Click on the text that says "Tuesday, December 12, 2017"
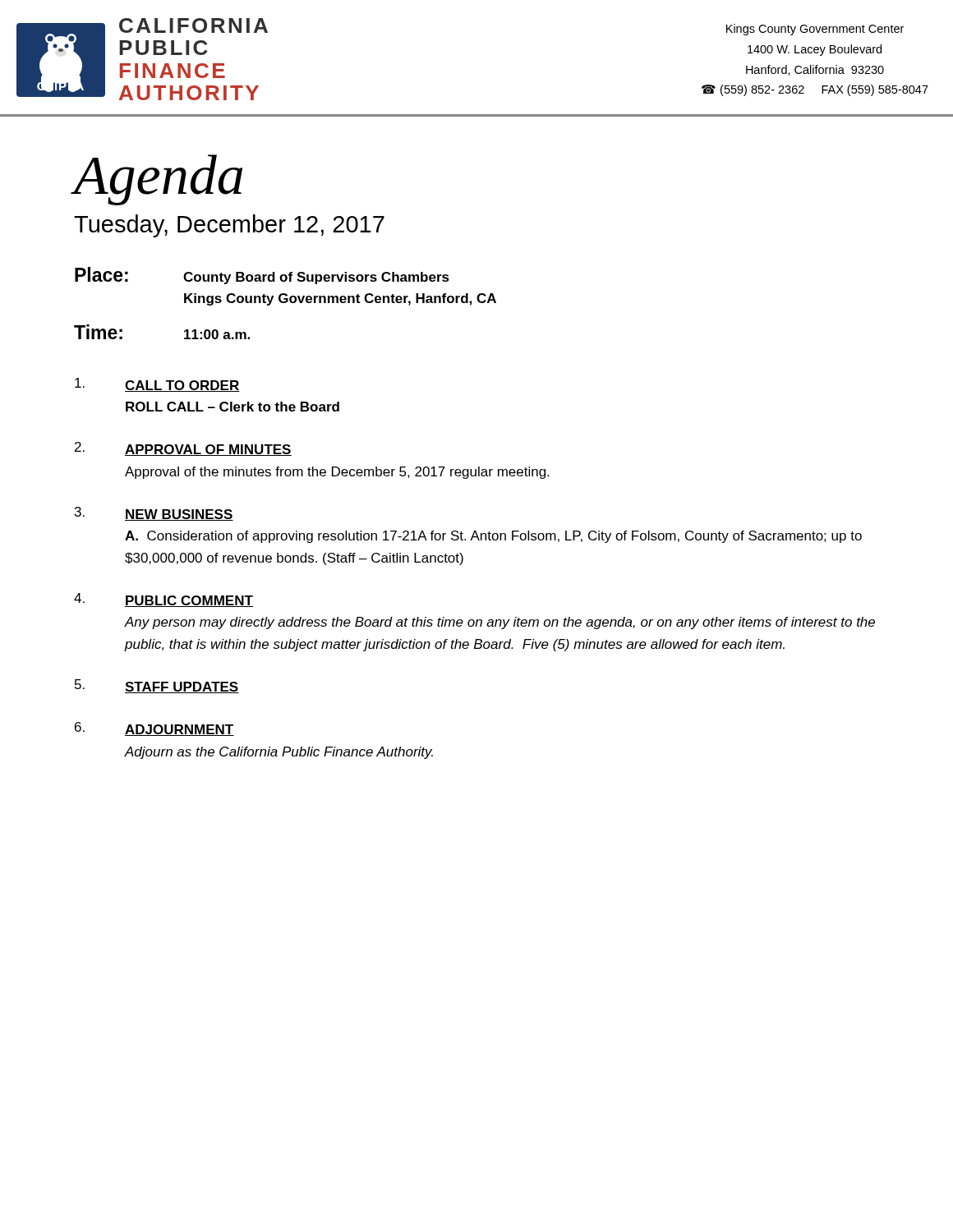 tap(230, 224)
